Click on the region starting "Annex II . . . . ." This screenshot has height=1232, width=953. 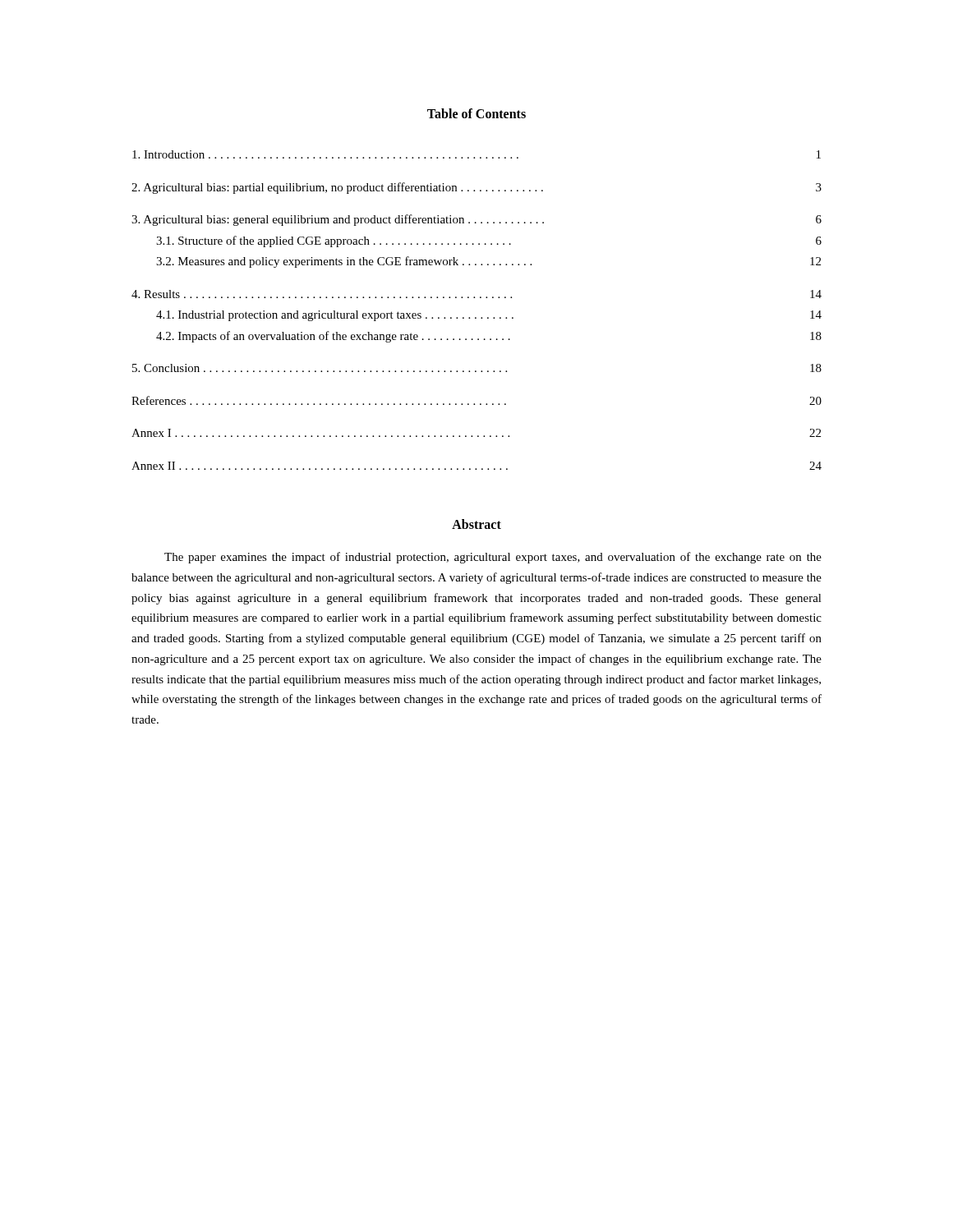[476, 466]
